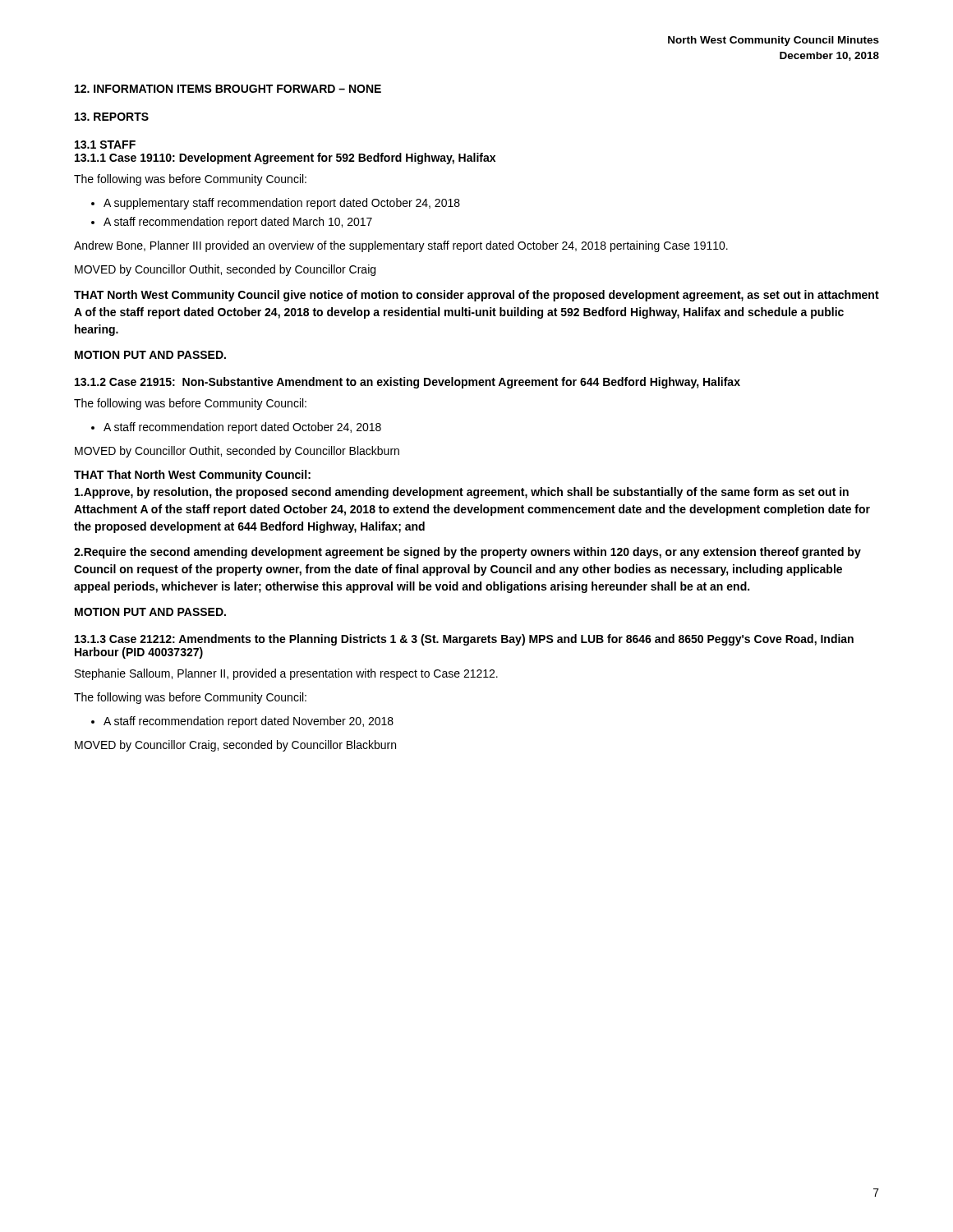Locate the text block starting "Require the second amending development agreement"
The image size is (953, 1232).
(467, 569)
